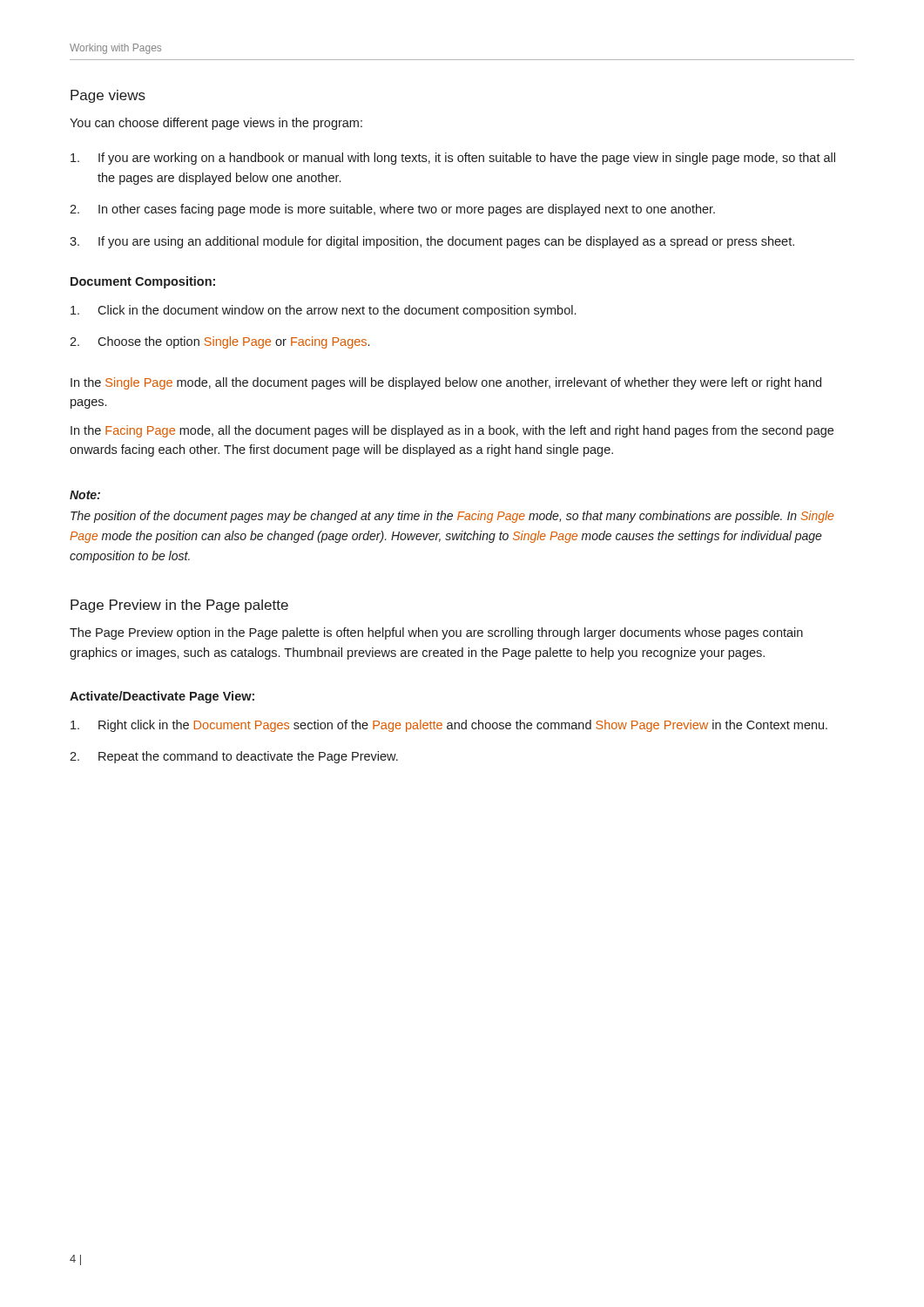
Task: Point to "Activate/Deactivate Page View:"
Action: pyautogui.click(x=163, y=696)
